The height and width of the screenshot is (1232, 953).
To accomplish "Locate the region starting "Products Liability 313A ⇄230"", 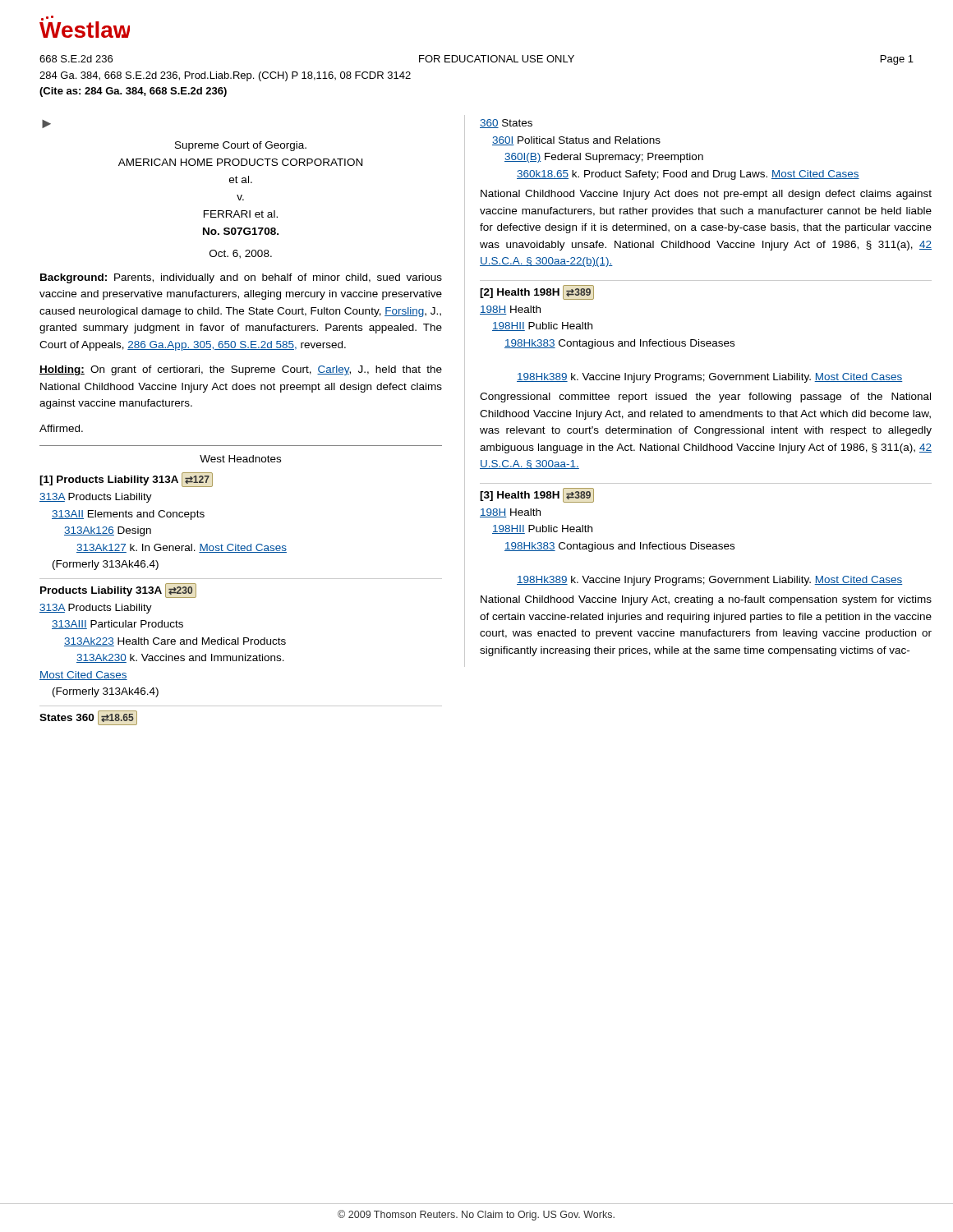I will (x=118, y=590).
